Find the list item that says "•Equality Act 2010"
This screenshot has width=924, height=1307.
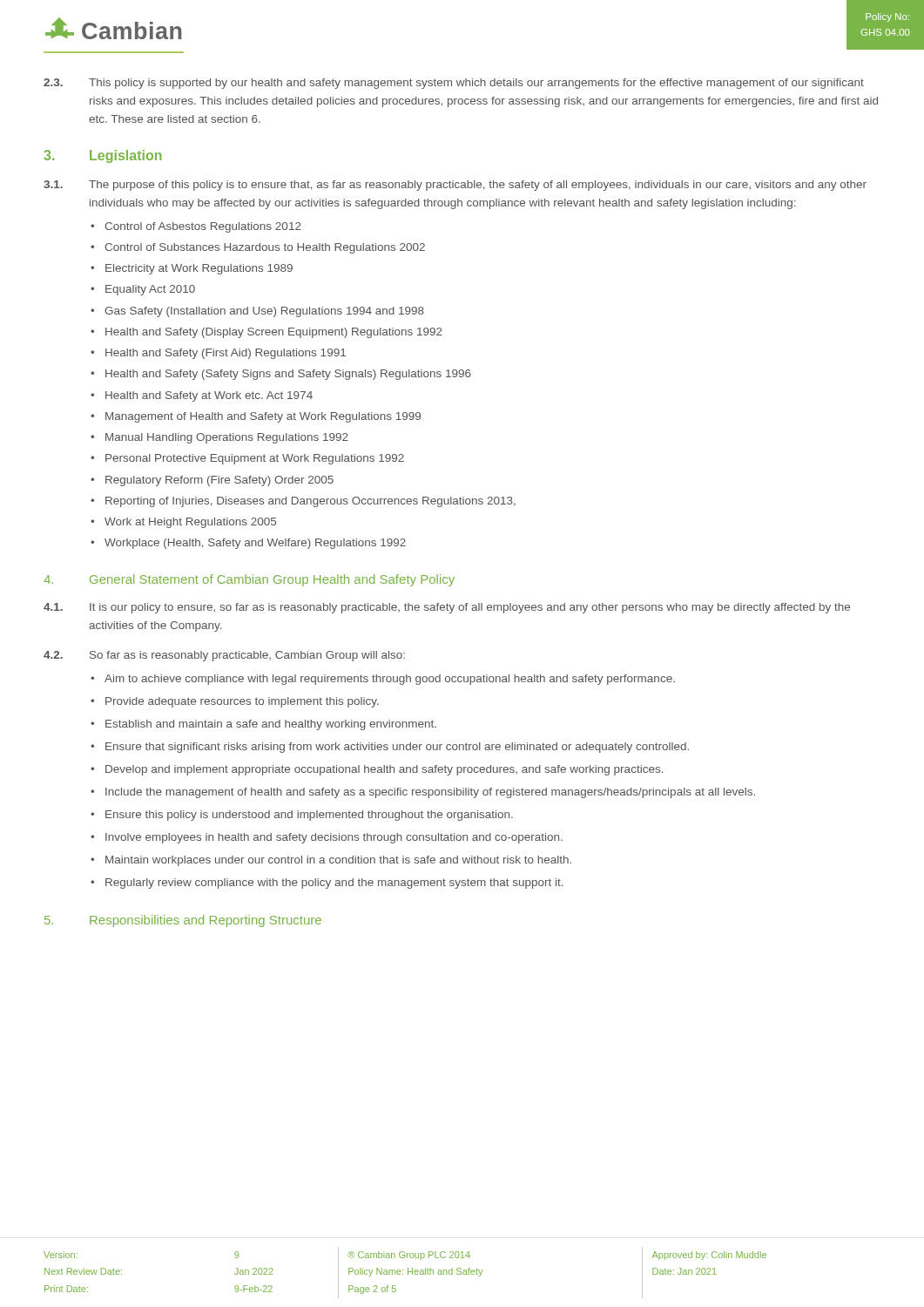[x=143, y=290]
